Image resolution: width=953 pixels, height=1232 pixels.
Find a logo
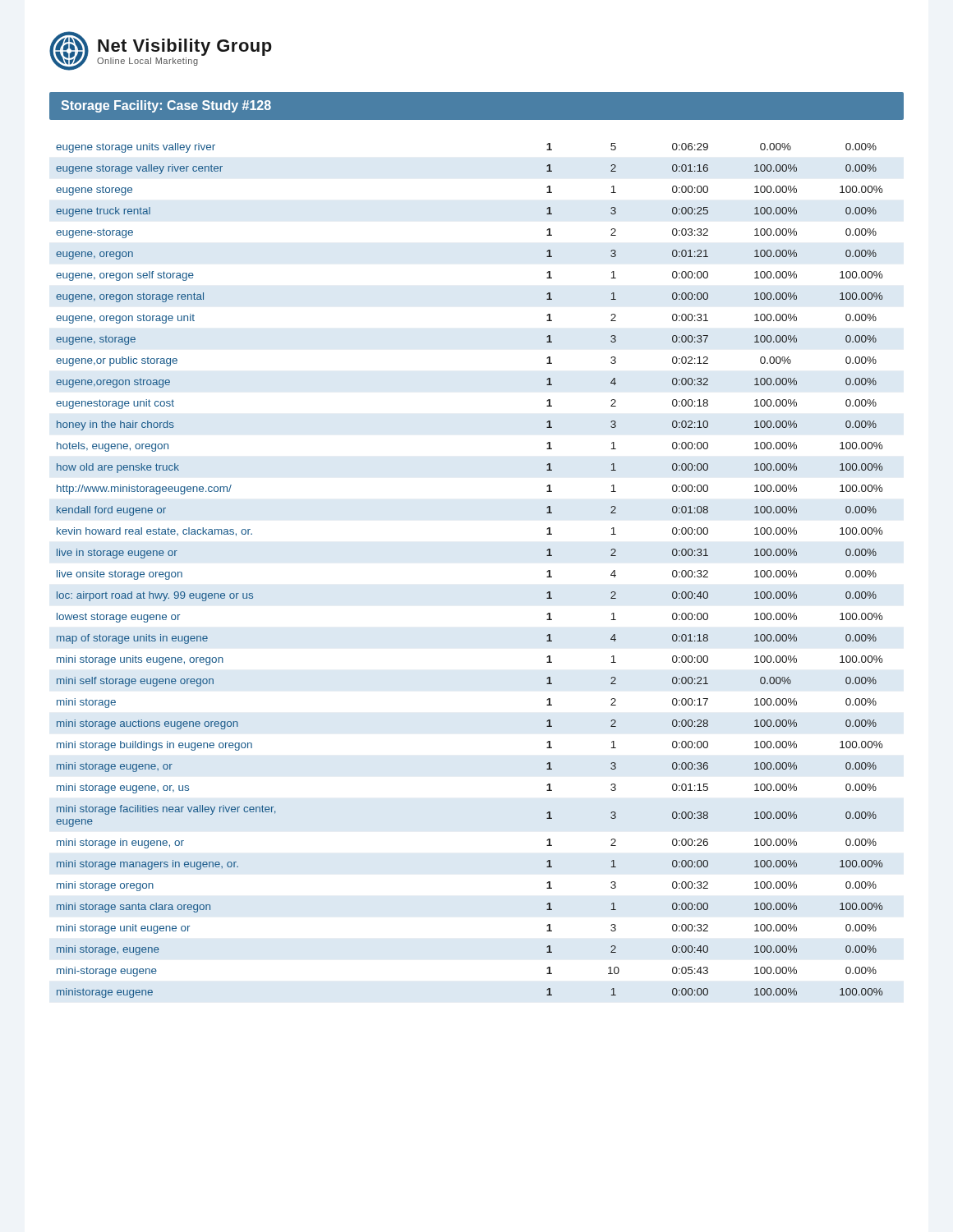476,48
